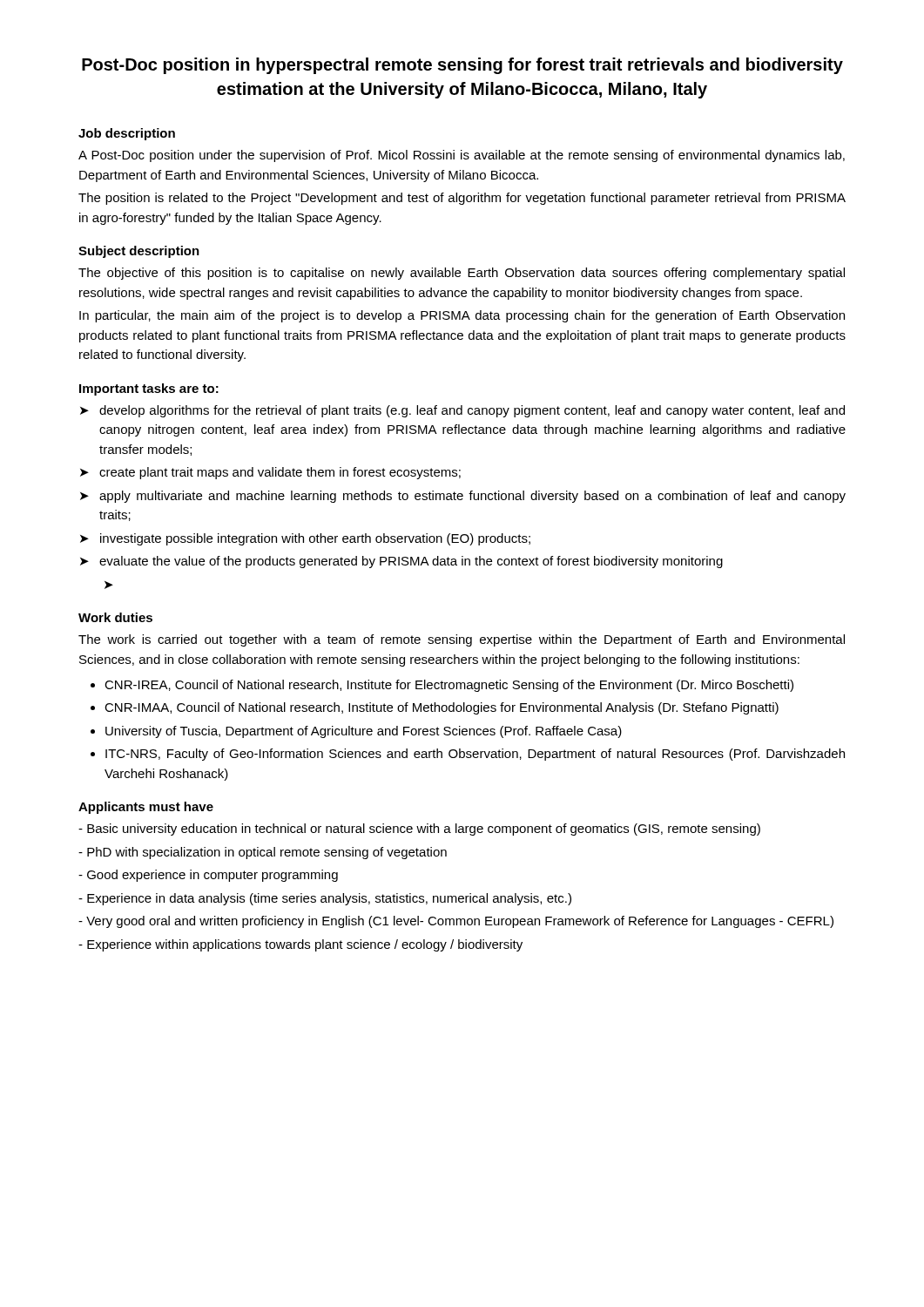The height and width of the screenshot is (1307, 924).
Task: Locate the text starting "➤ investigate possible integration with other"
Action: 462,538
